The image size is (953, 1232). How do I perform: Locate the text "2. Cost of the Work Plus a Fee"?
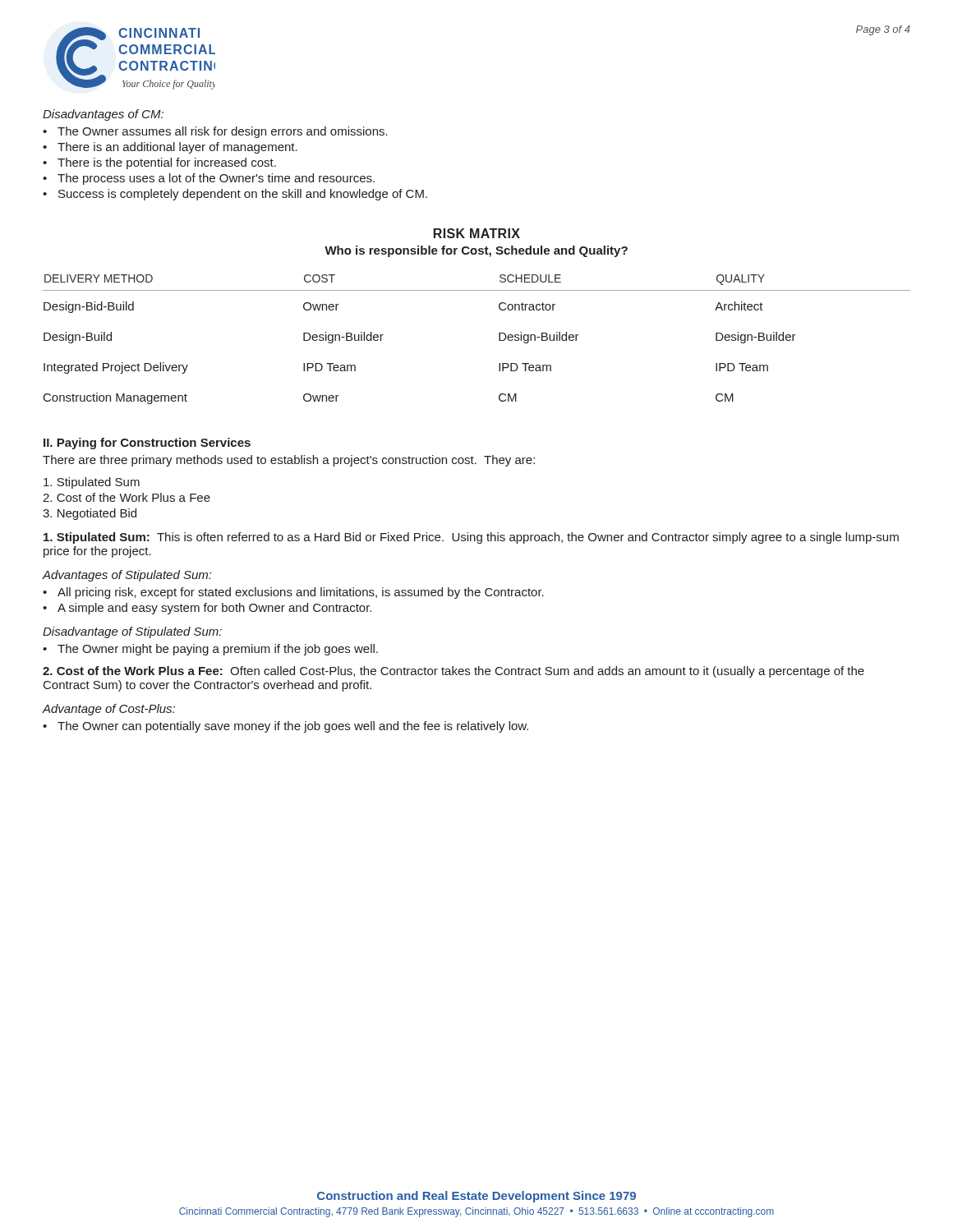[x=127, y=497]
